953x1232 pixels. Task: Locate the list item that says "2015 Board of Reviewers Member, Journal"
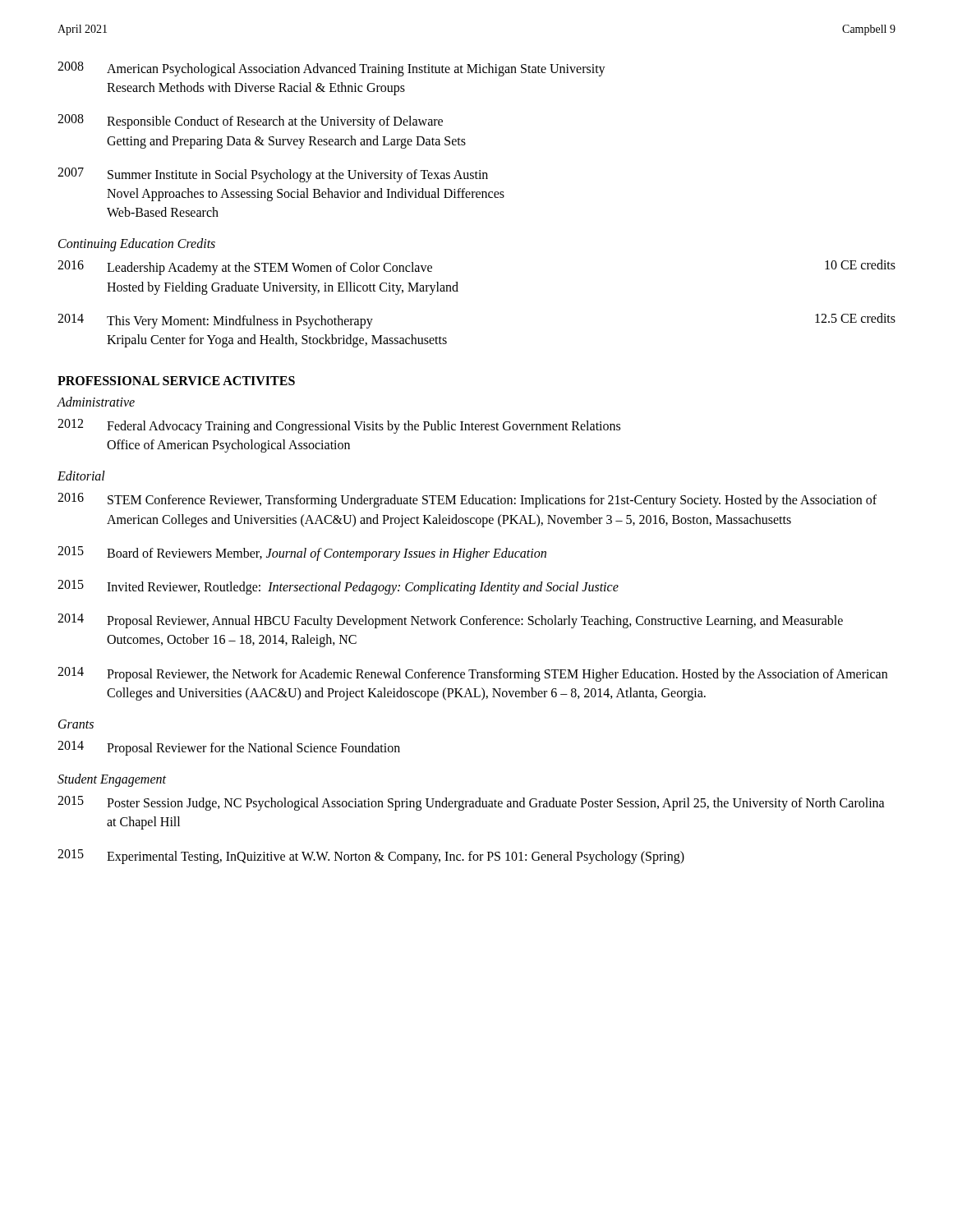click(x=476, y=553)
